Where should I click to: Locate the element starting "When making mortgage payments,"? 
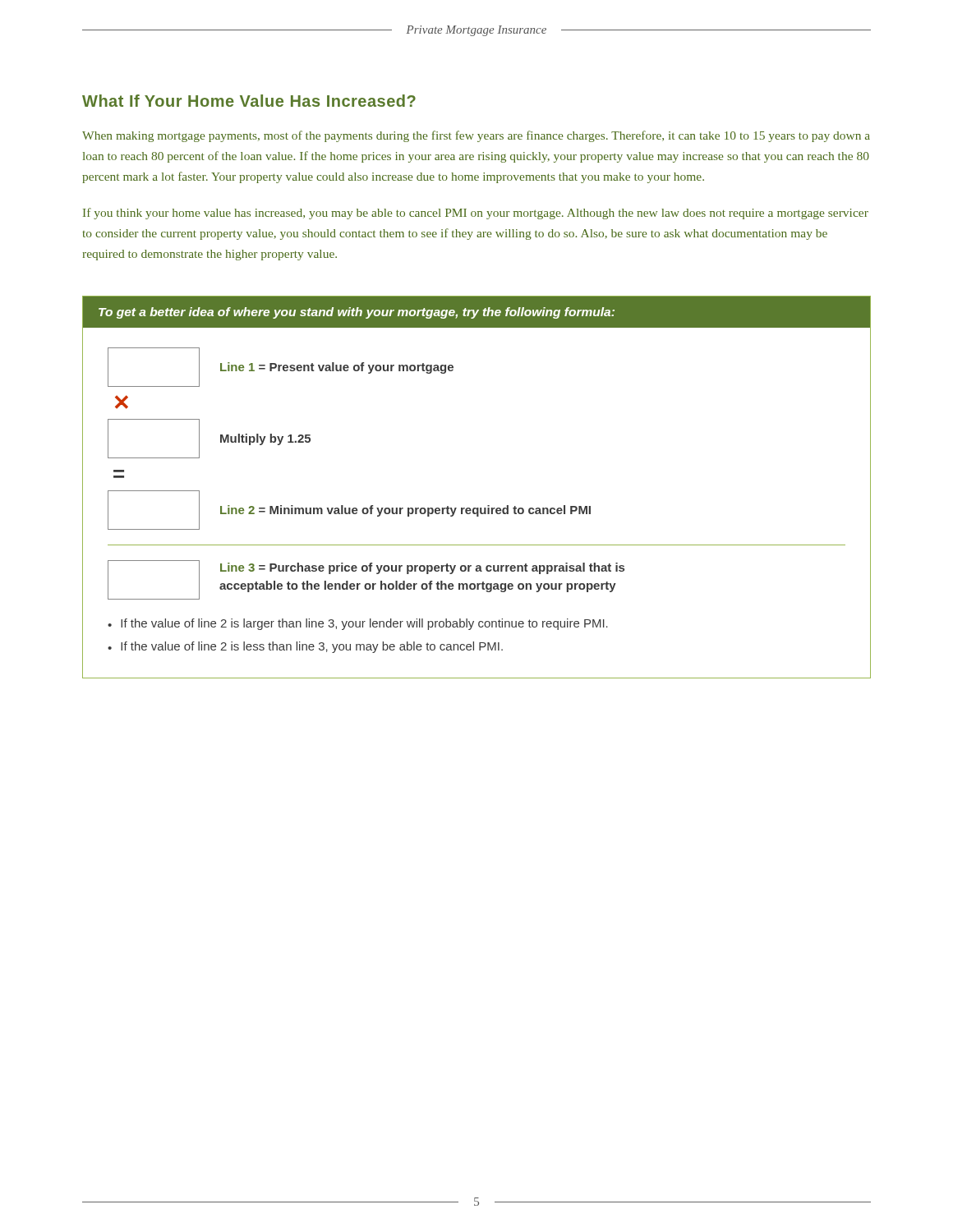pyautogui.click(x=476, y=155)
